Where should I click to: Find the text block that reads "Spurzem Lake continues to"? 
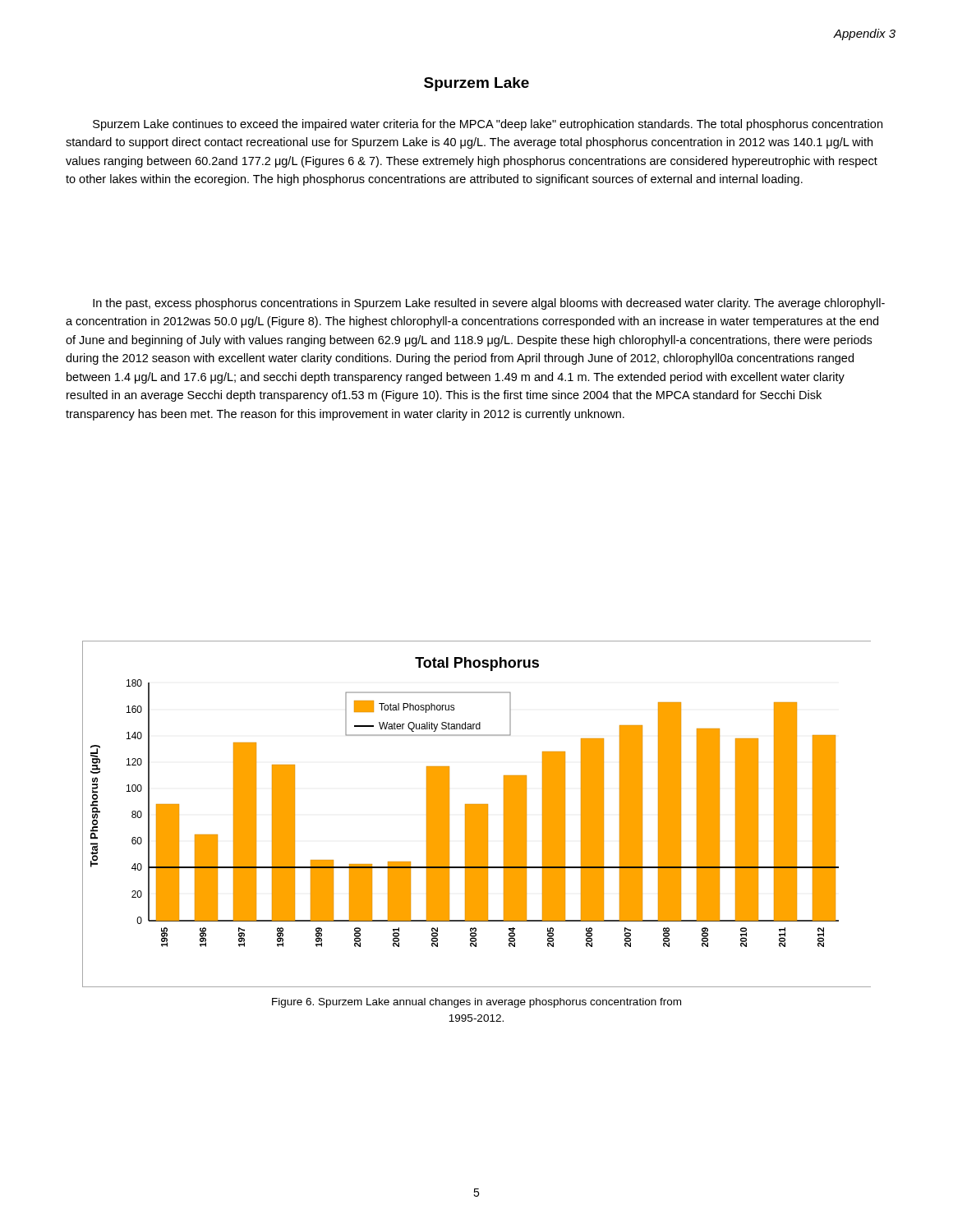pos(474,152)
